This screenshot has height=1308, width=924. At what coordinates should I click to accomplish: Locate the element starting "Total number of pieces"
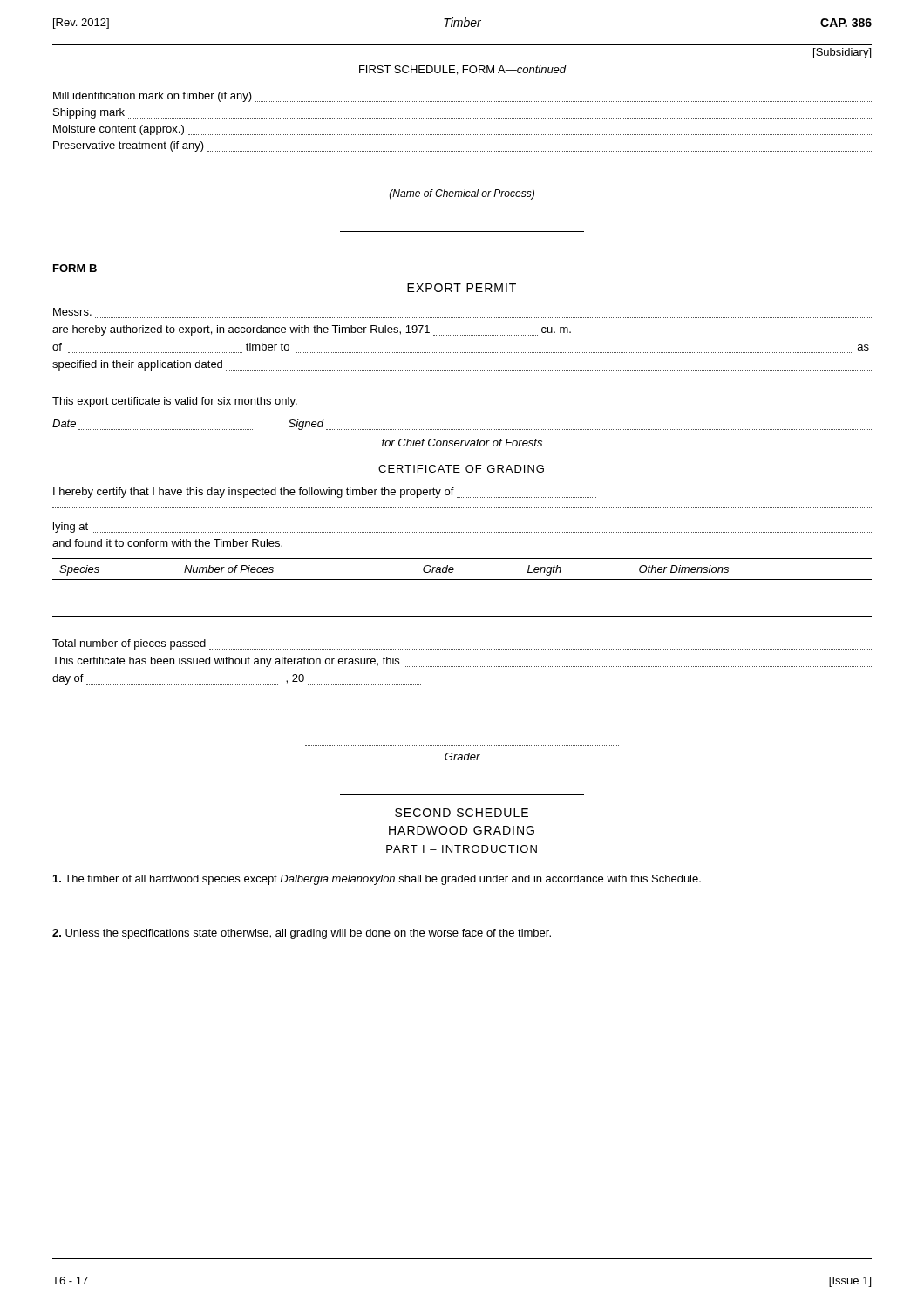(x=462, y=643)
